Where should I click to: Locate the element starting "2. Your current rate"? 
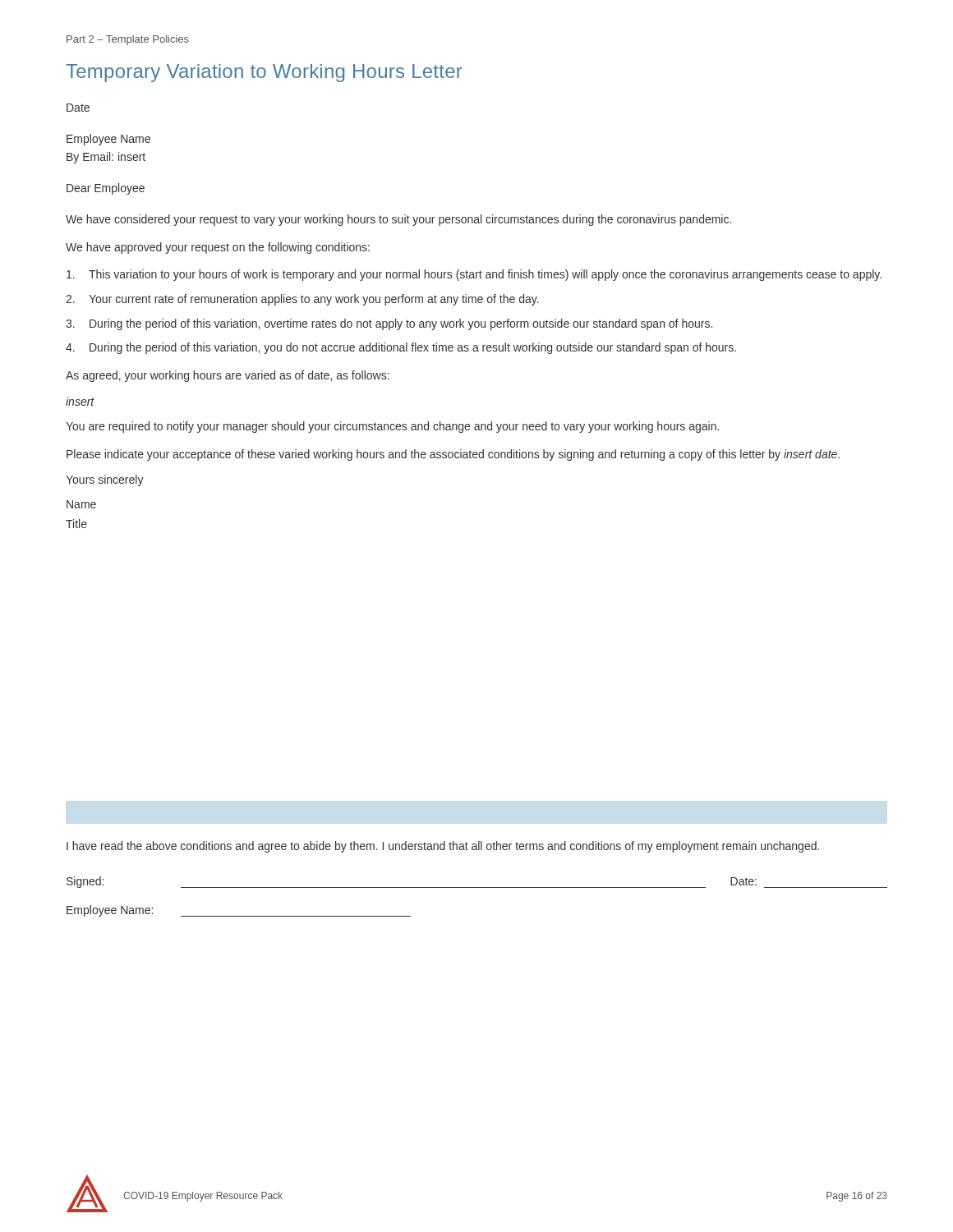[x=476, y=300]
